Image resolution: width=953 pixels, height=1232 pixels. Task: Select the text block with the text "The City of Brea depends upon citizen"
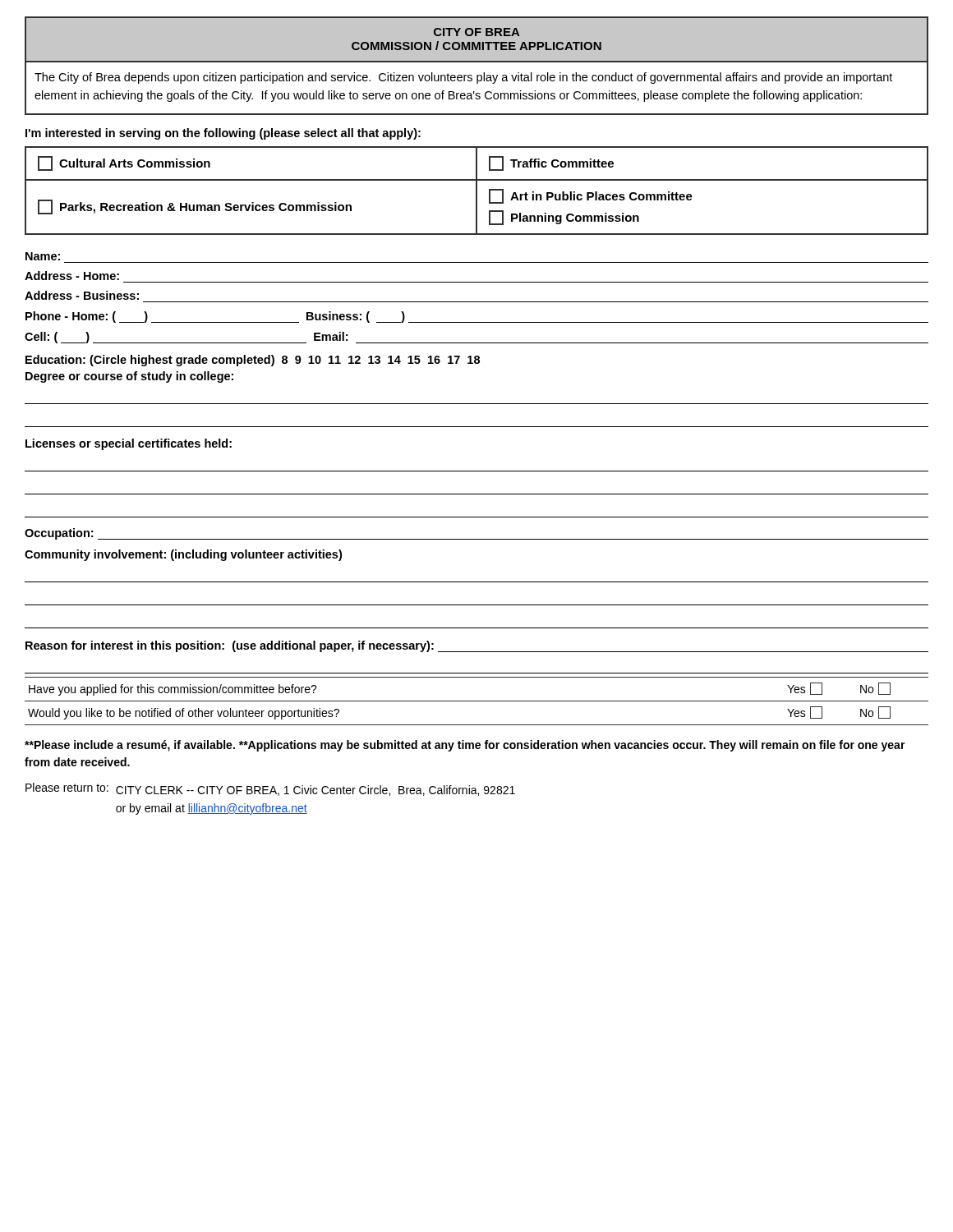point(463,86)
